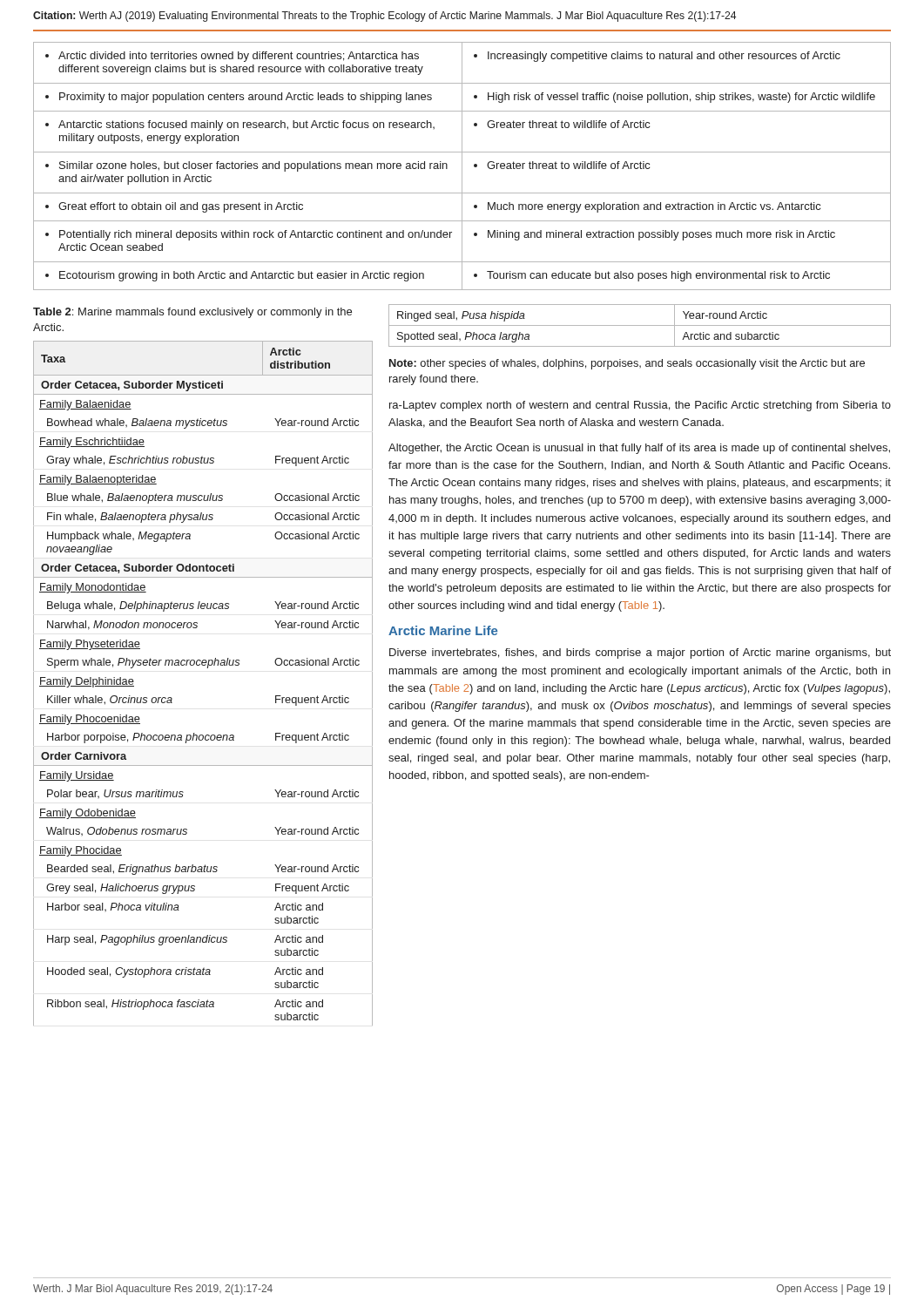Select the table that reads "Order Carnivora"
The width and height of the screenshot is (924, 1307).
point(203,684)
